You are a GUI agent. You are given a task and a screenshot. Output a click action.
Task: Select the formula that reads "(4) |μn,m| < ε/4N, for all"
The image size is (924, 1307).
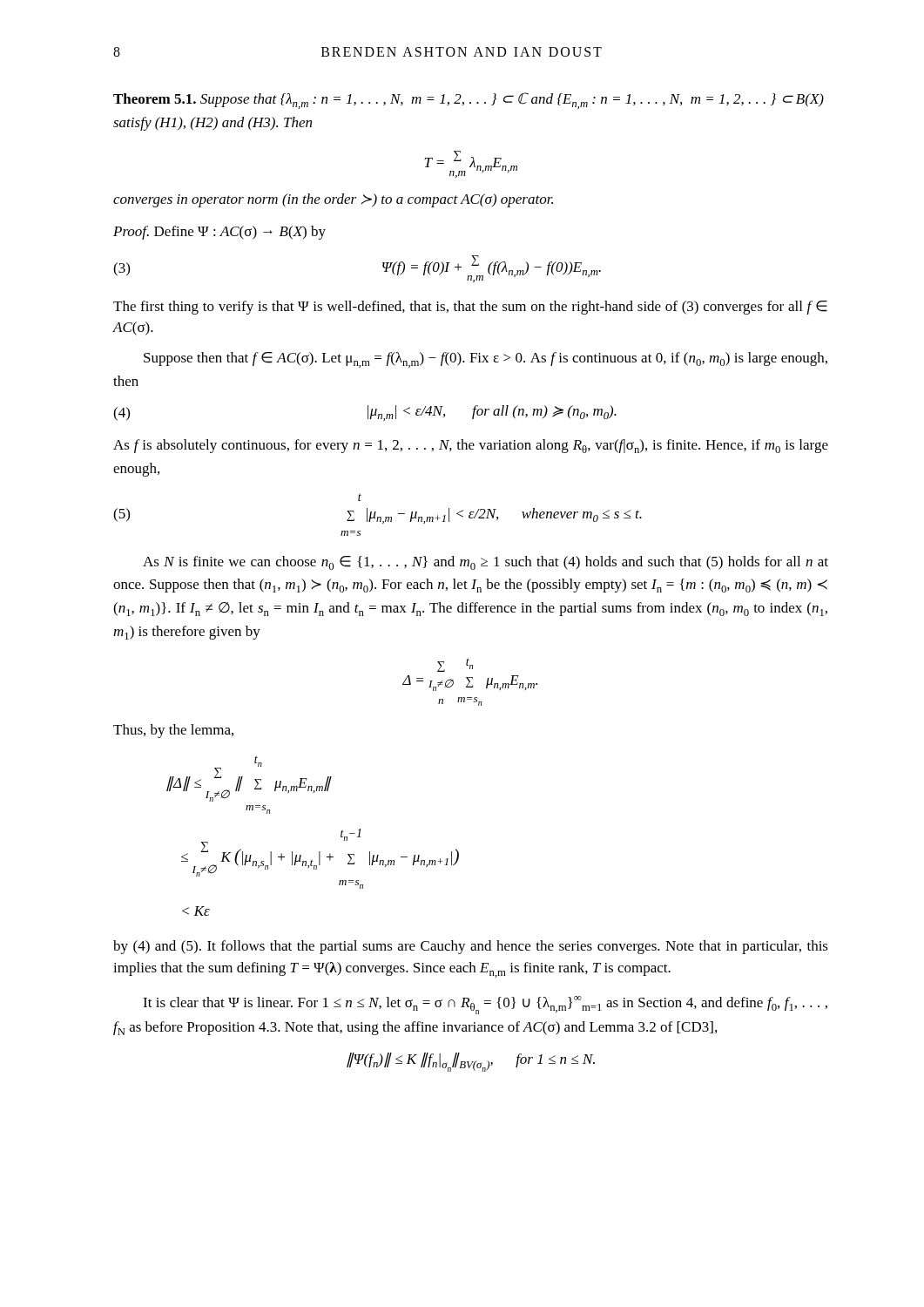tap(471, 413)
